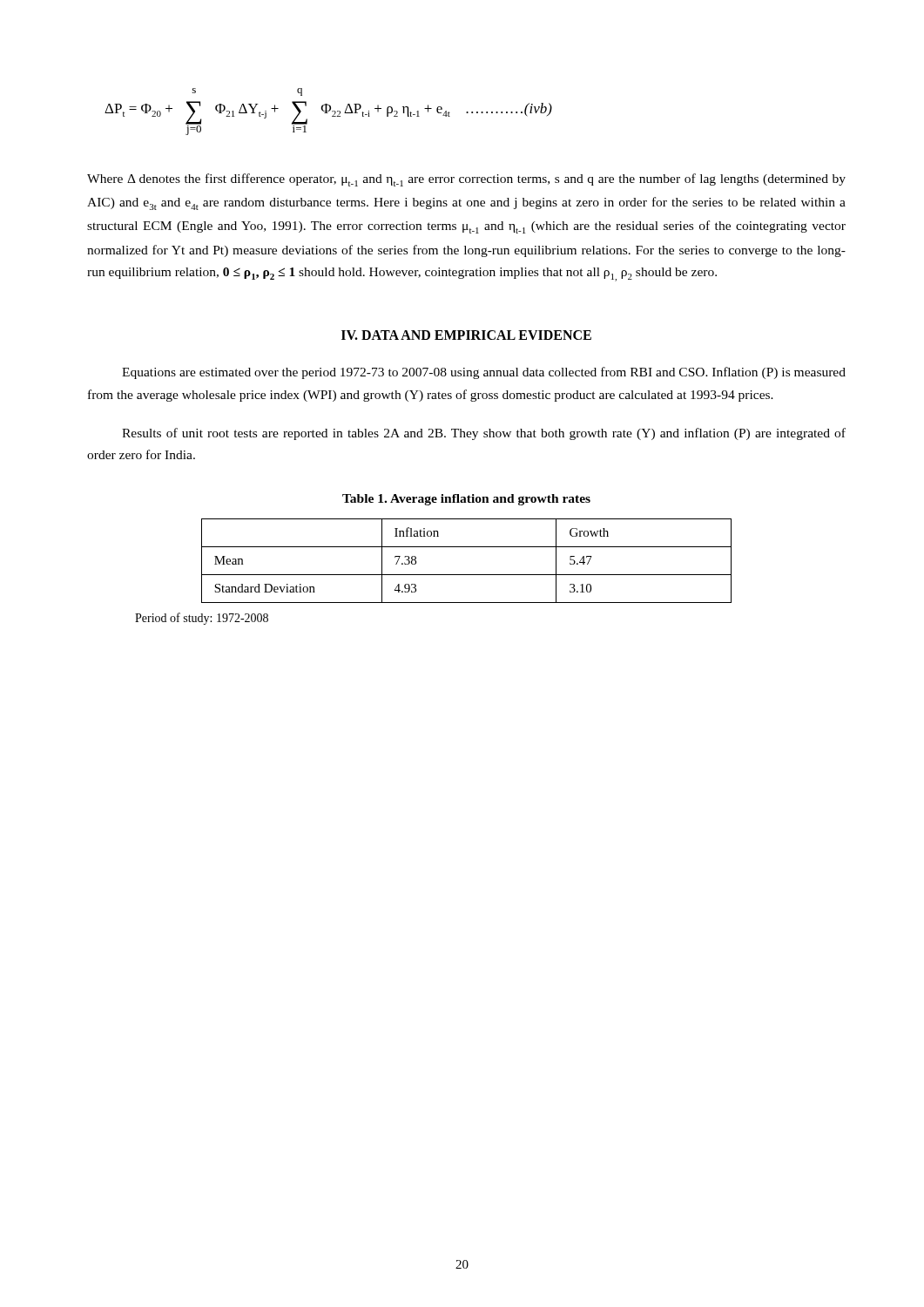Where is the caption that starts "Table 1. Average"?

pos(466,498)
